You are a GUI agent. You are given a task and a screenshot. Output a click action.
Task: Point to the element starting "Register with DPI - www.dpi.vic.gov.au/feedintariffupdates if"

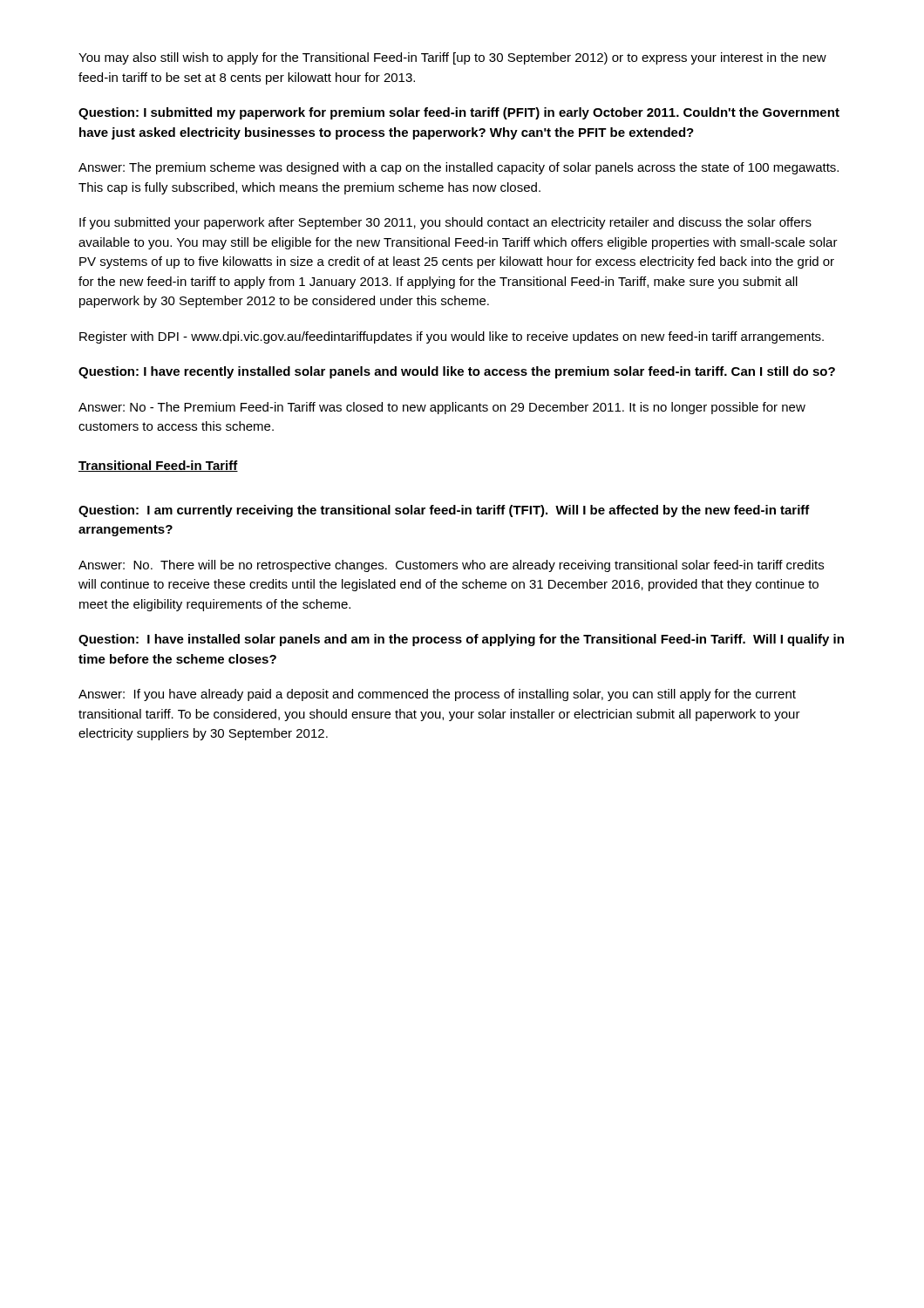point(462,336)
